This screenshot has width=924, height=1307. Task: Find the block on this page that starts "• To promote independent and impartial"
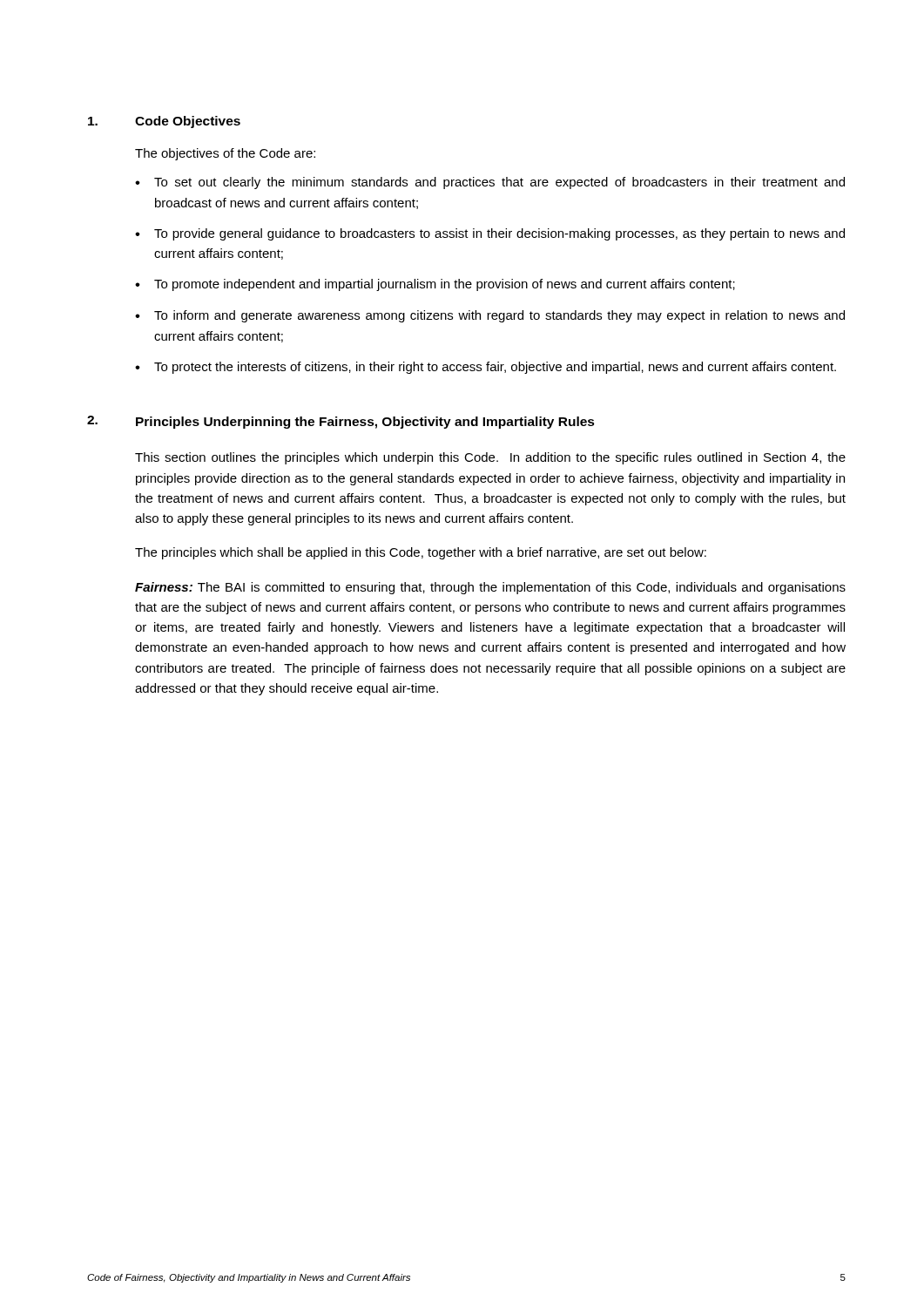click(490, 284)
